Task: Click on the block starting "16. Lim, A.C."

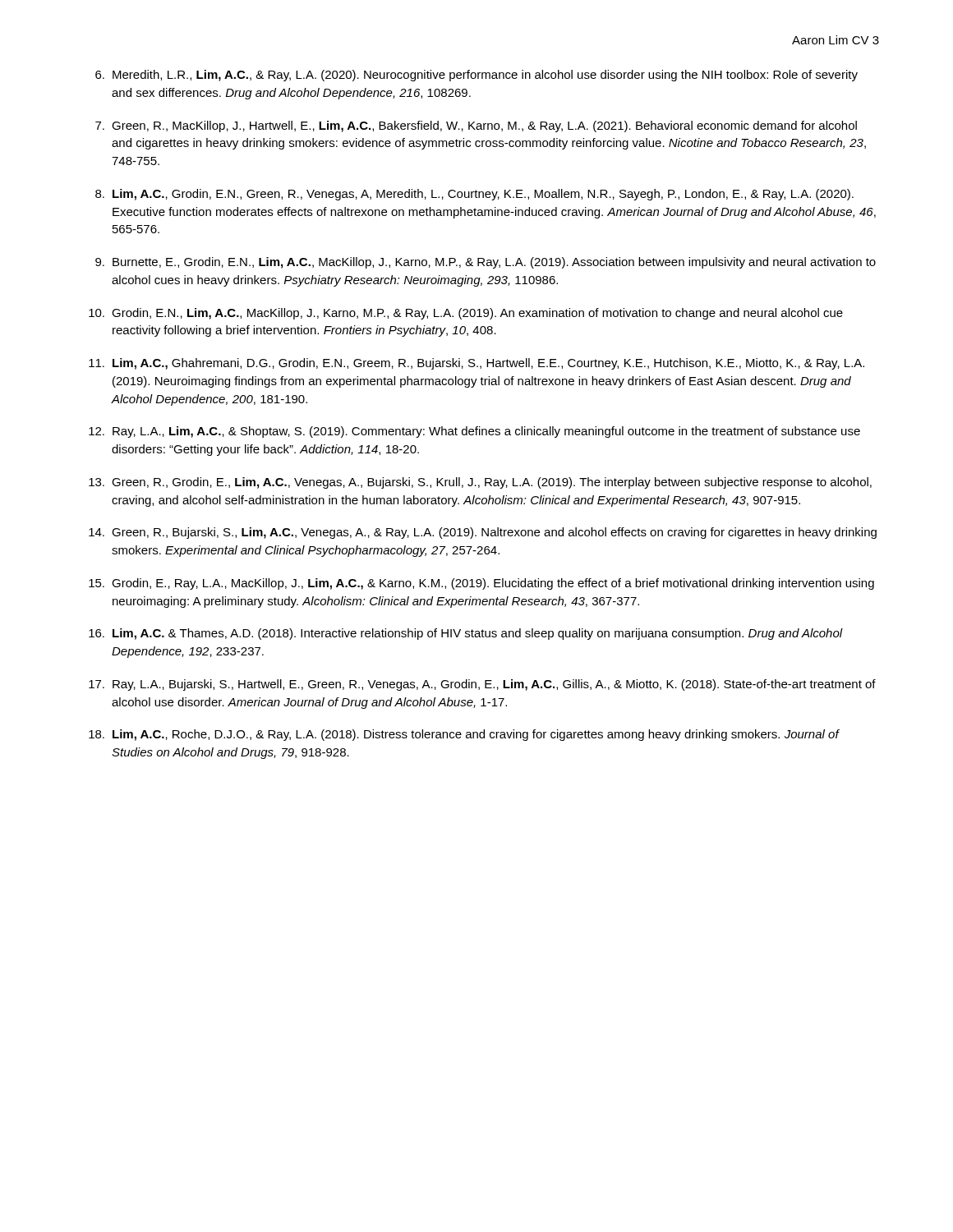Action: 476,642
